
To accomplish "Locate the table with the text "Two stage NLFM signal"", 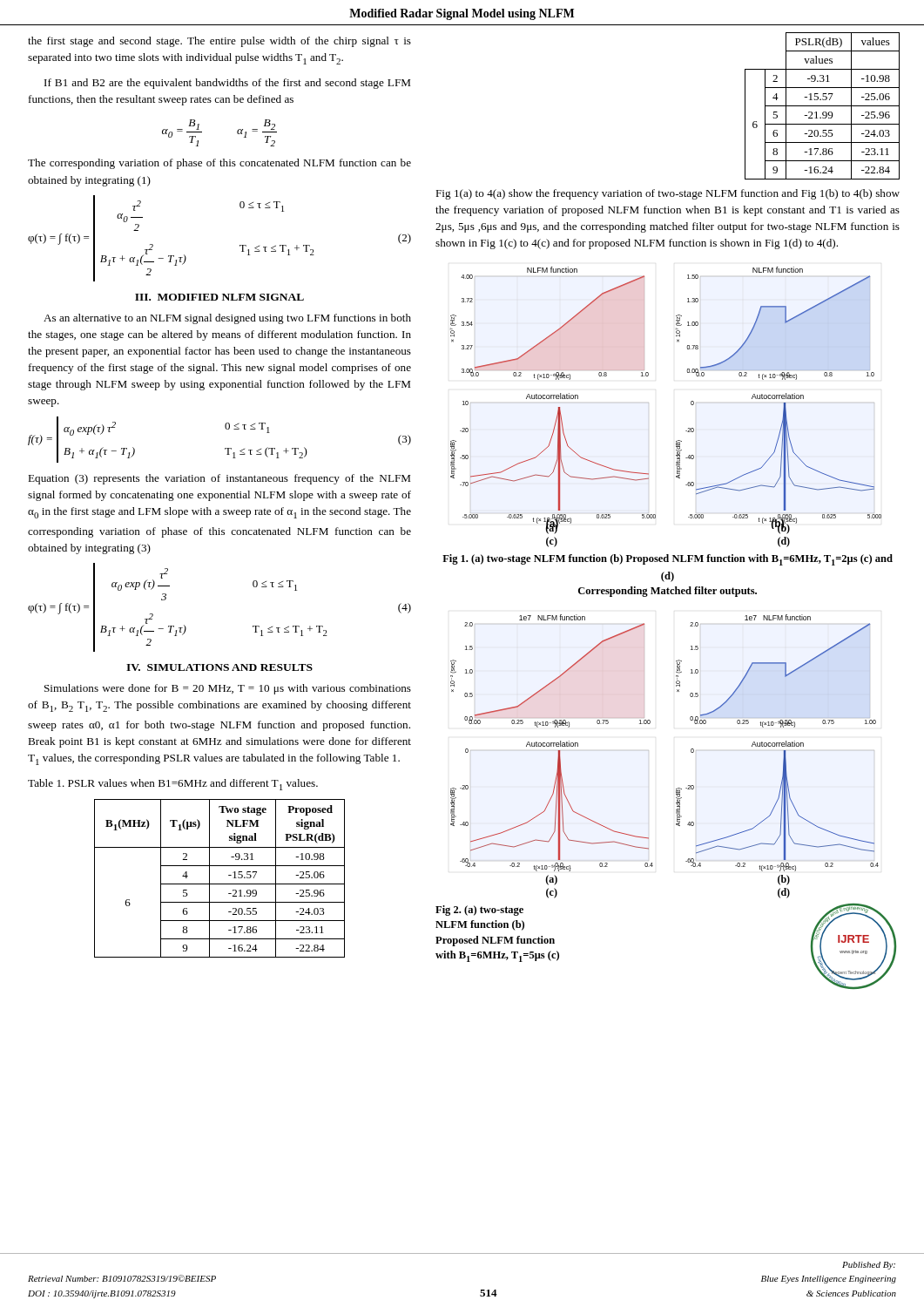I will [219, 879].
